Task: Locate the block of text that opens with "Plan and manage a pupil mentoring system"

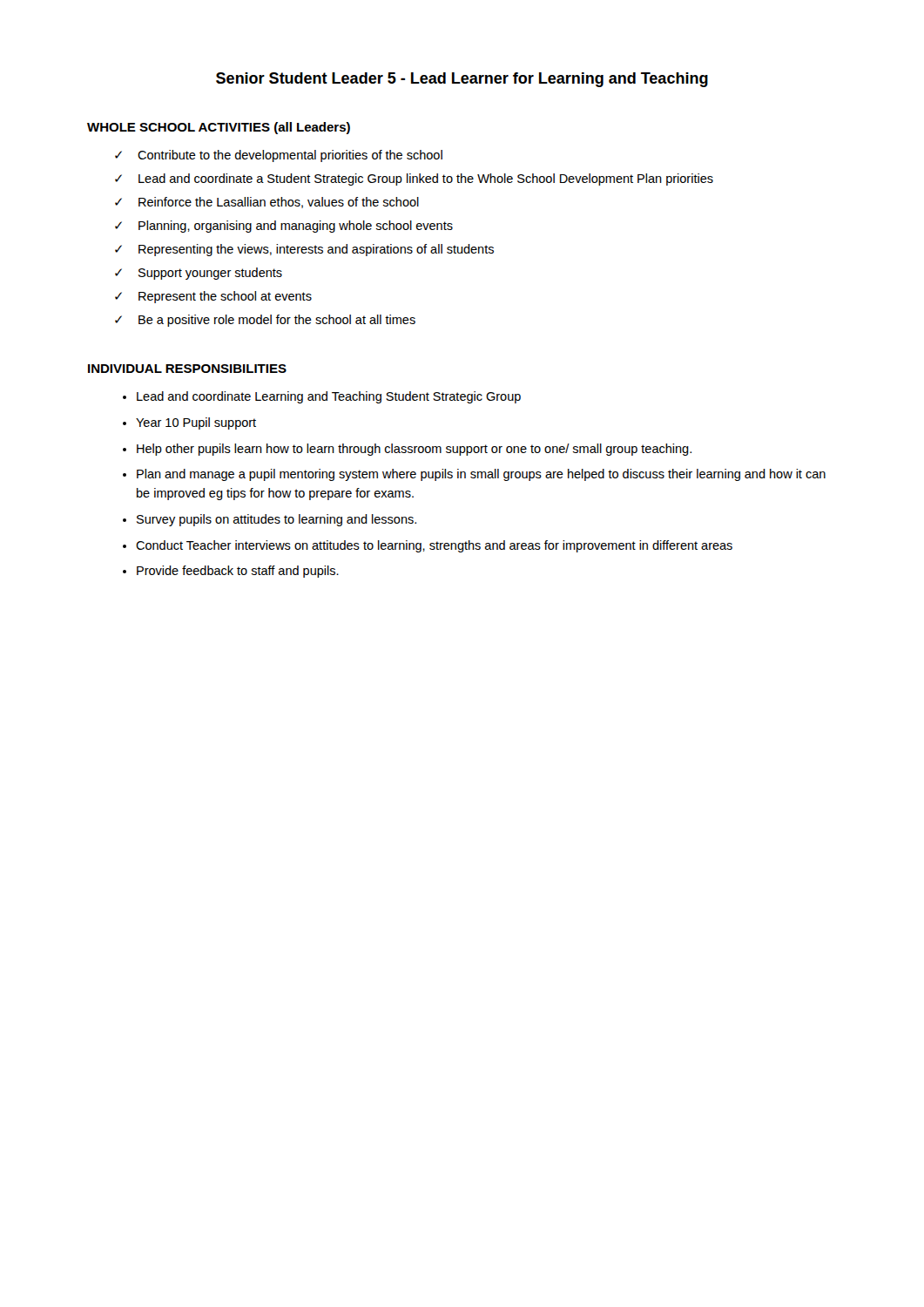Action: tap(481, 484)
